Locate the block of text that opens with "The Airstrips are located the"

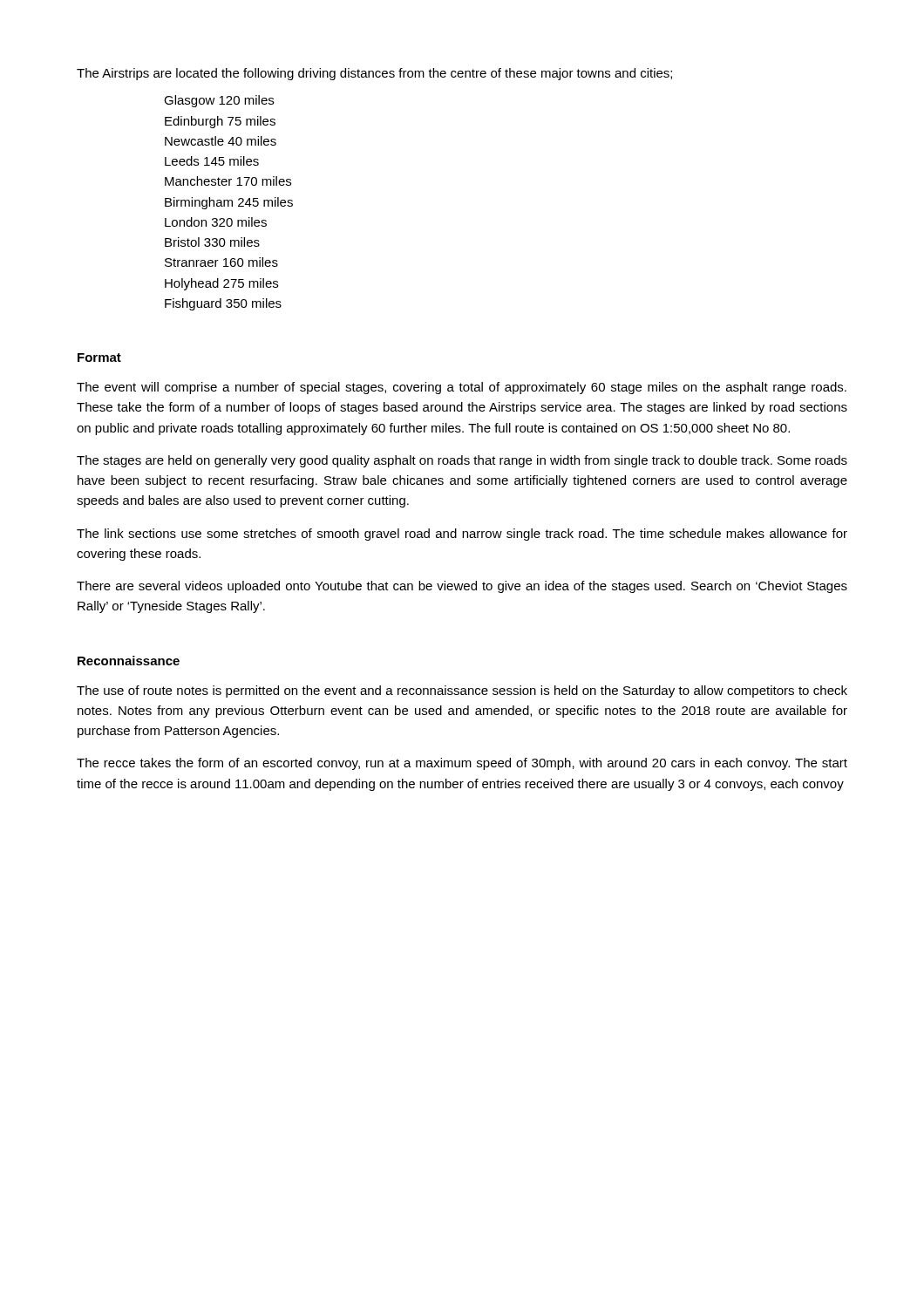tap(375, 73)
